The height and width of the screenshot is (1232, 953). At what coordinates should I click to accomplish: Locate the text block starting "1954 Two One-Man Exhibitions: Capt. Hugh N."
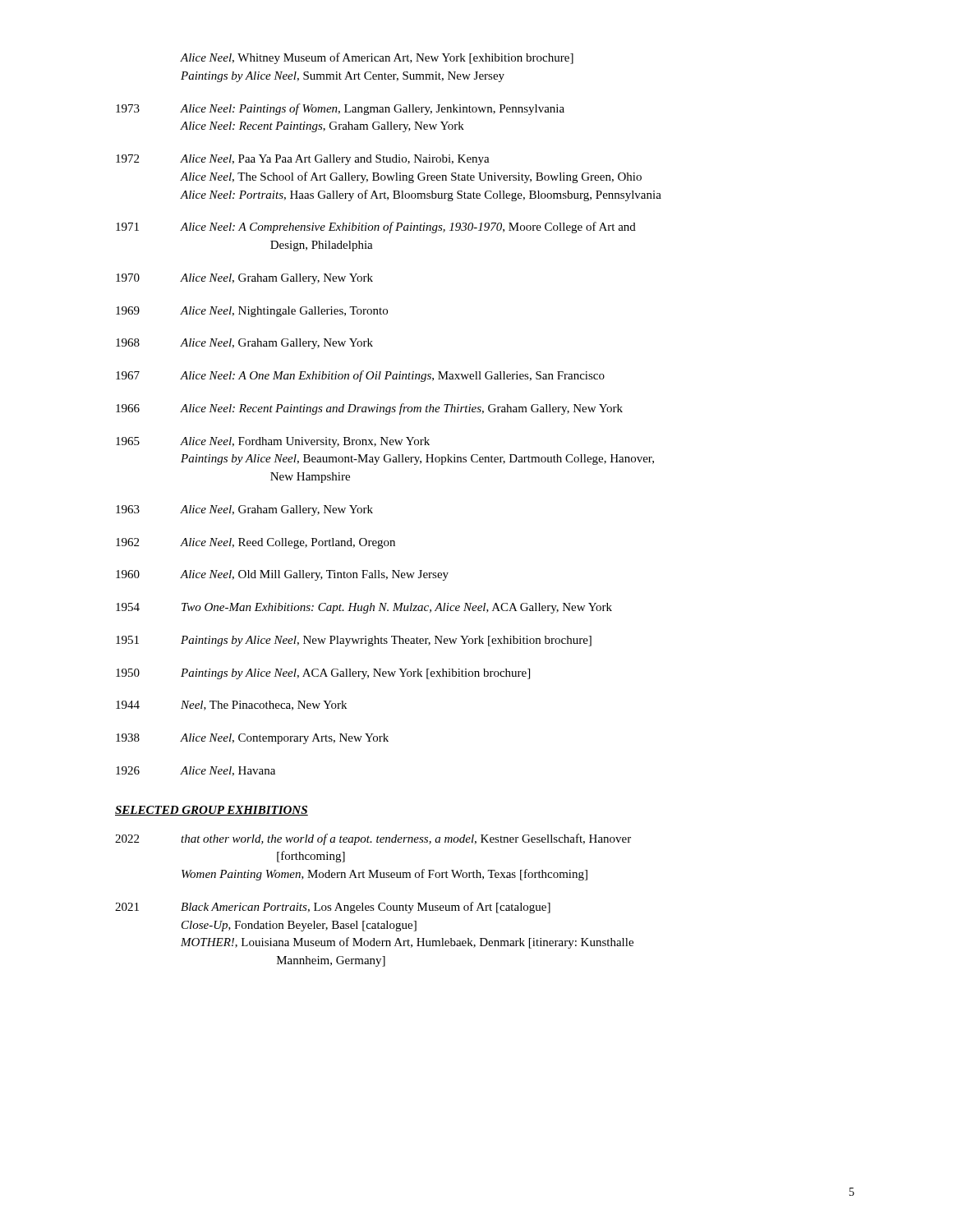(485, 608)
